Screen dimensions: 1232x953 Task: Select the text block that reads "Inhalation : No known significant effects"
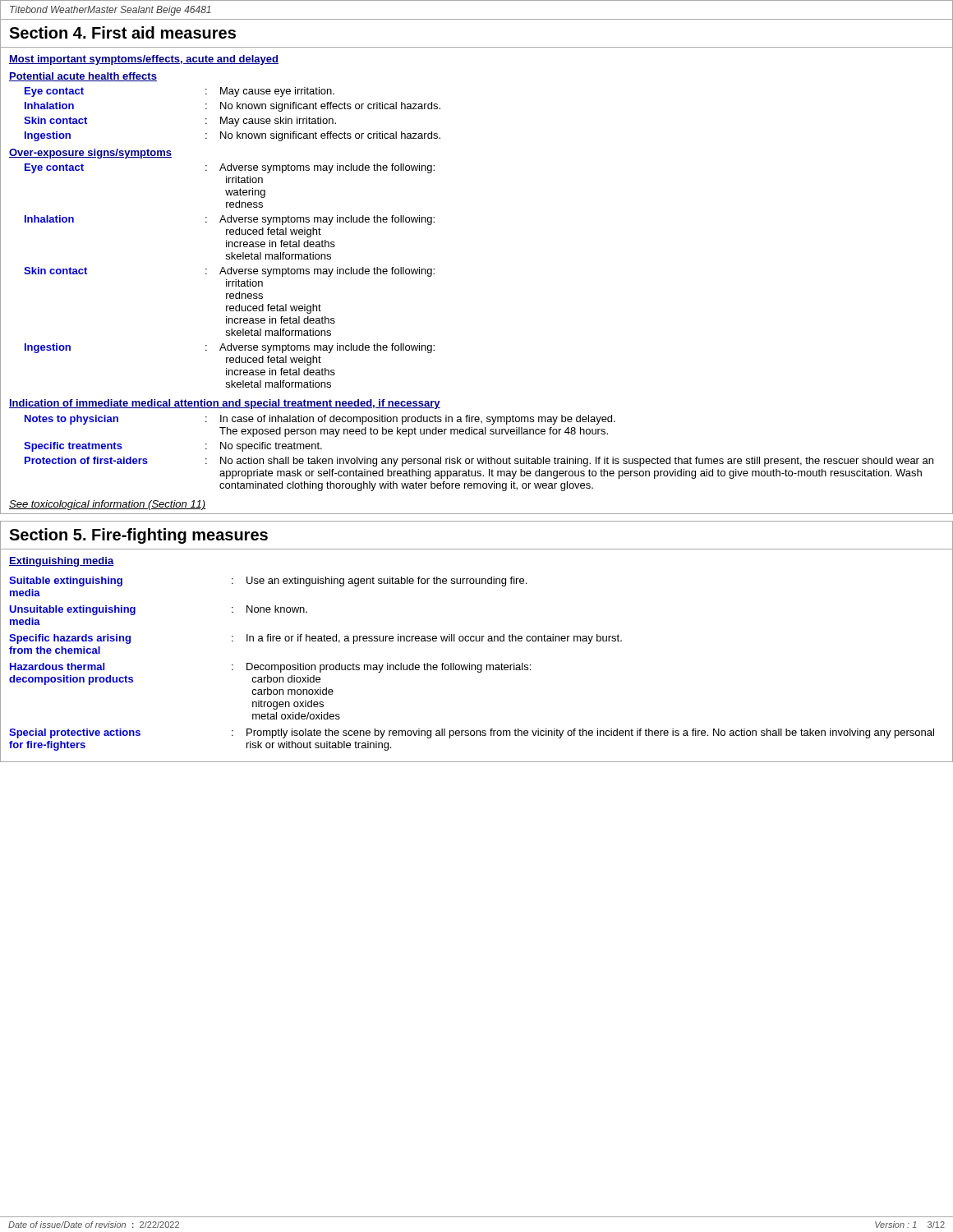click(x=225, y=106)
